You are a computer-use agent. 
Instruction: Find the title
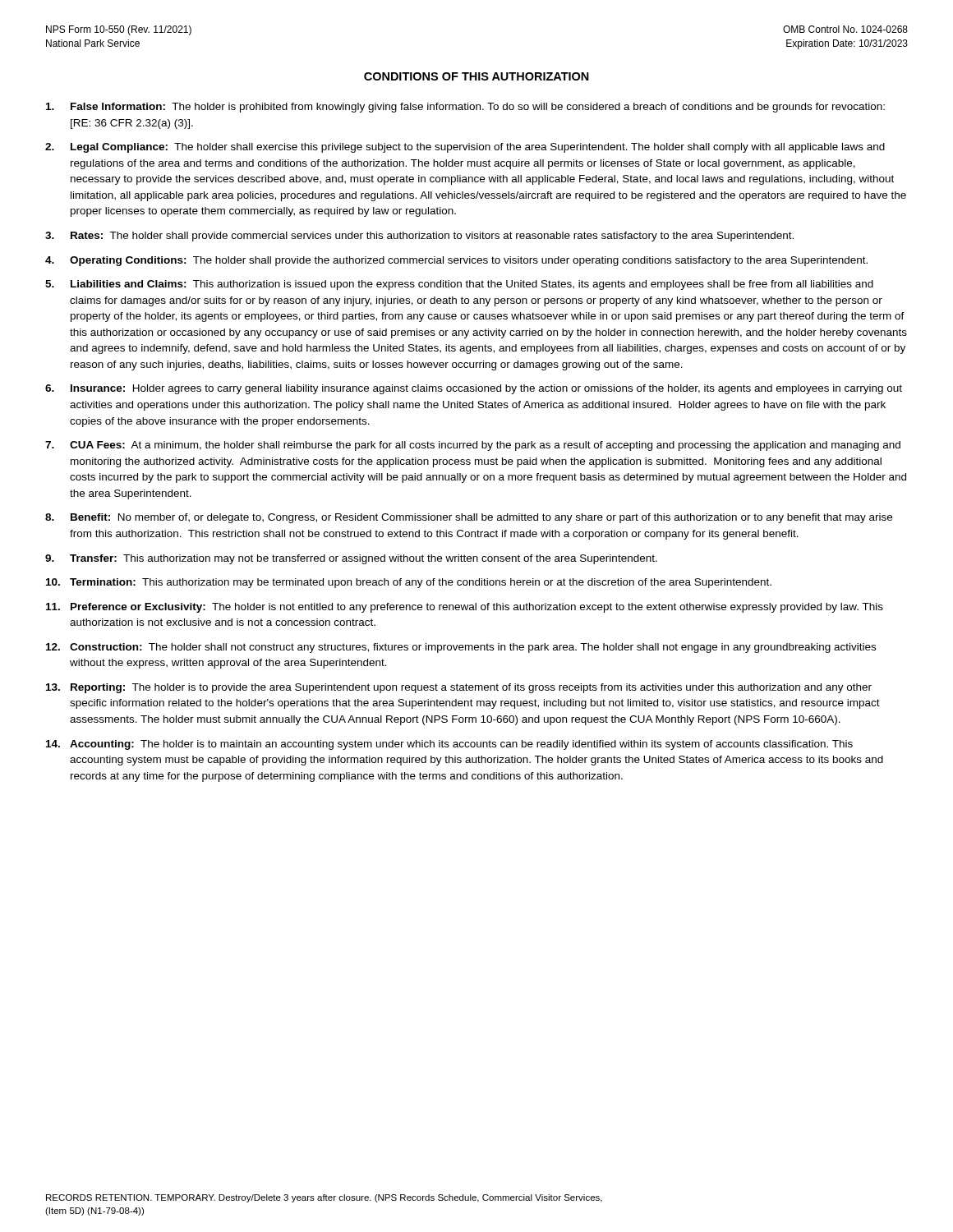pos(476,76)
